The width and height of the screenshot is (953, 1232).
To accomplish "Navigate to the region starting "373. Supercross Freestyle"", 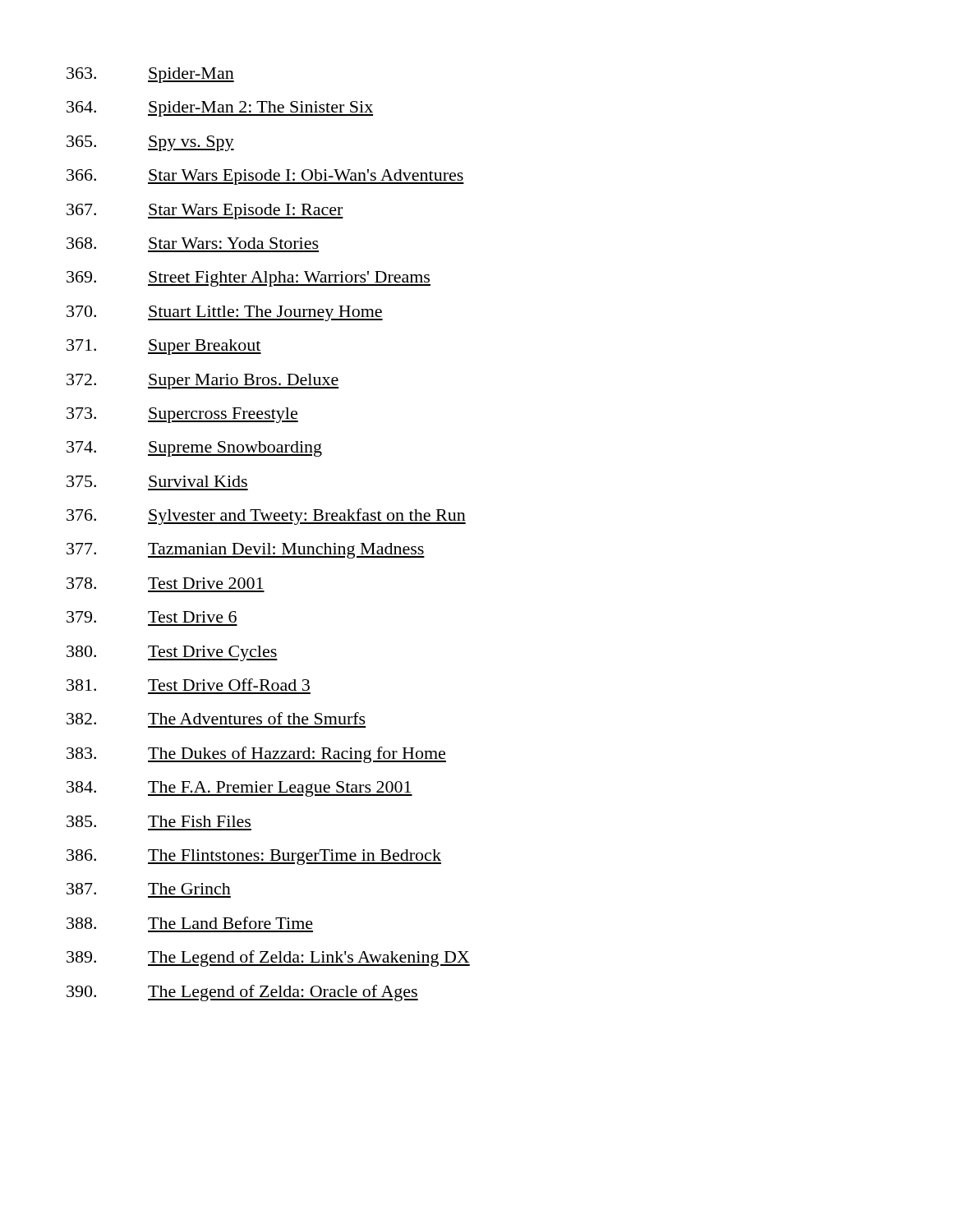I will (x=182, y=413).
